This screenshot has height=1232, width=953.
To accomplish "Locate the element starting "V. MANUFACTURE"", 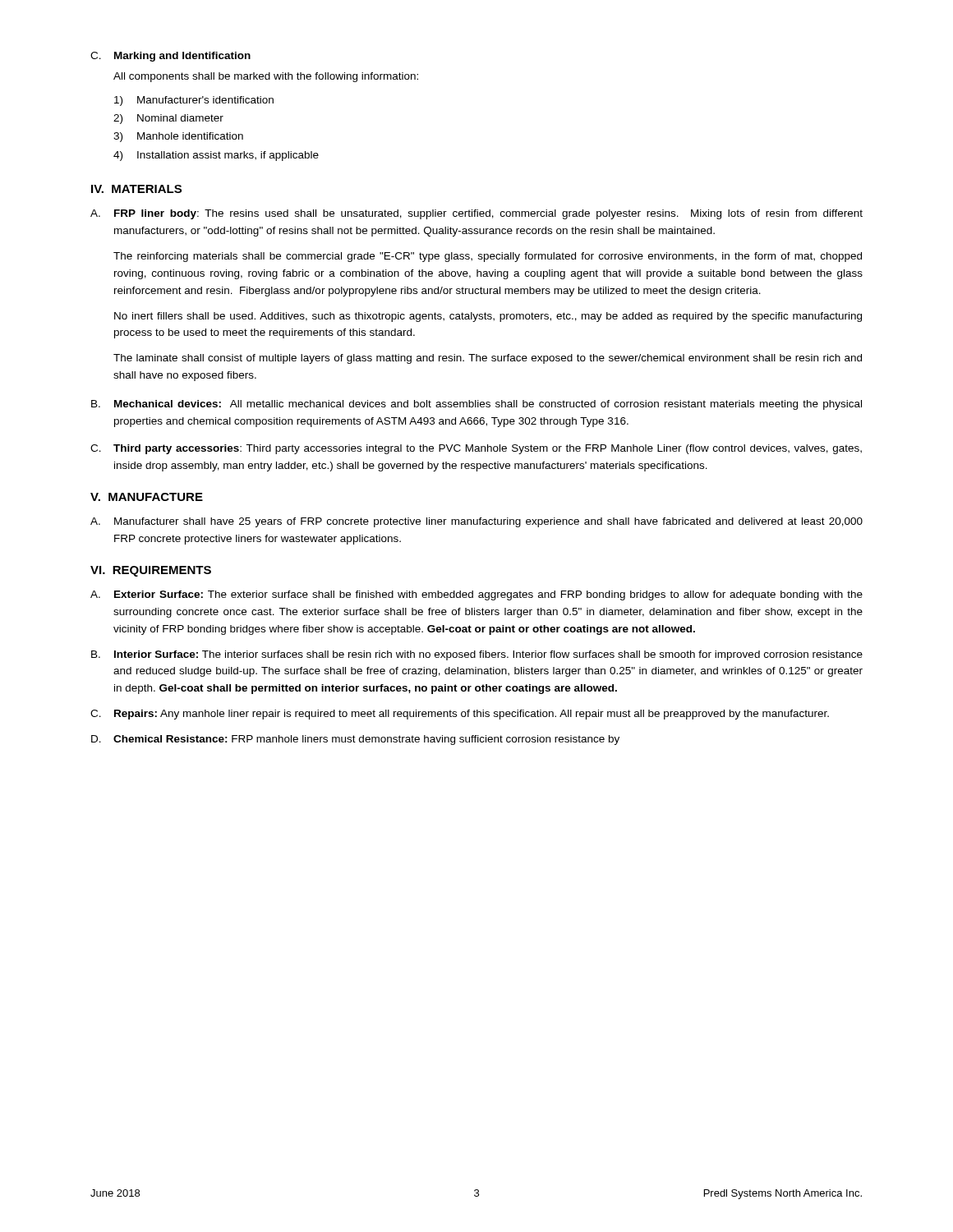I will click(x=147, y=496).
